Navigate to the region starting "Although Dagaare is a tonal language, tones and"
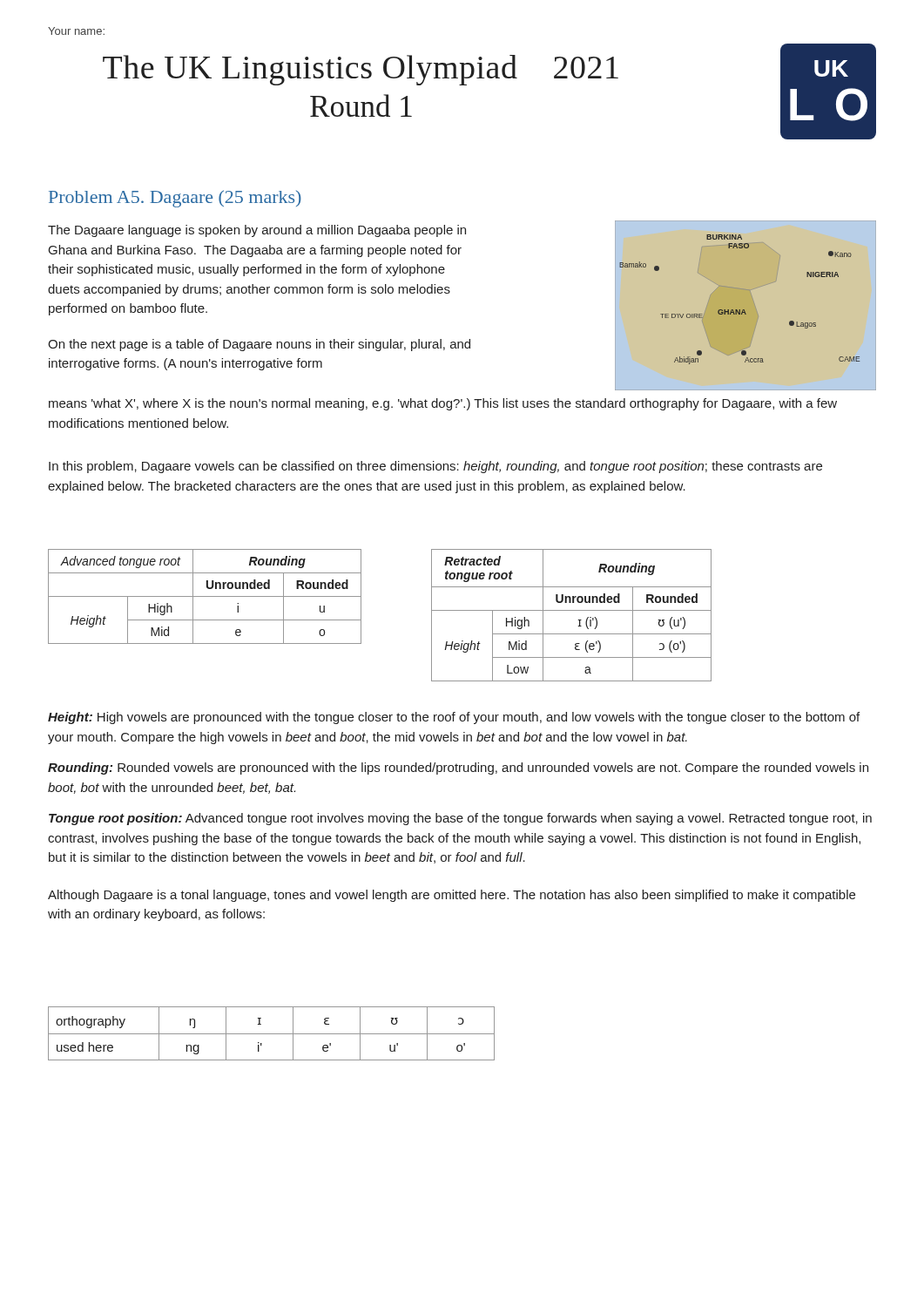 coord(462,904)
